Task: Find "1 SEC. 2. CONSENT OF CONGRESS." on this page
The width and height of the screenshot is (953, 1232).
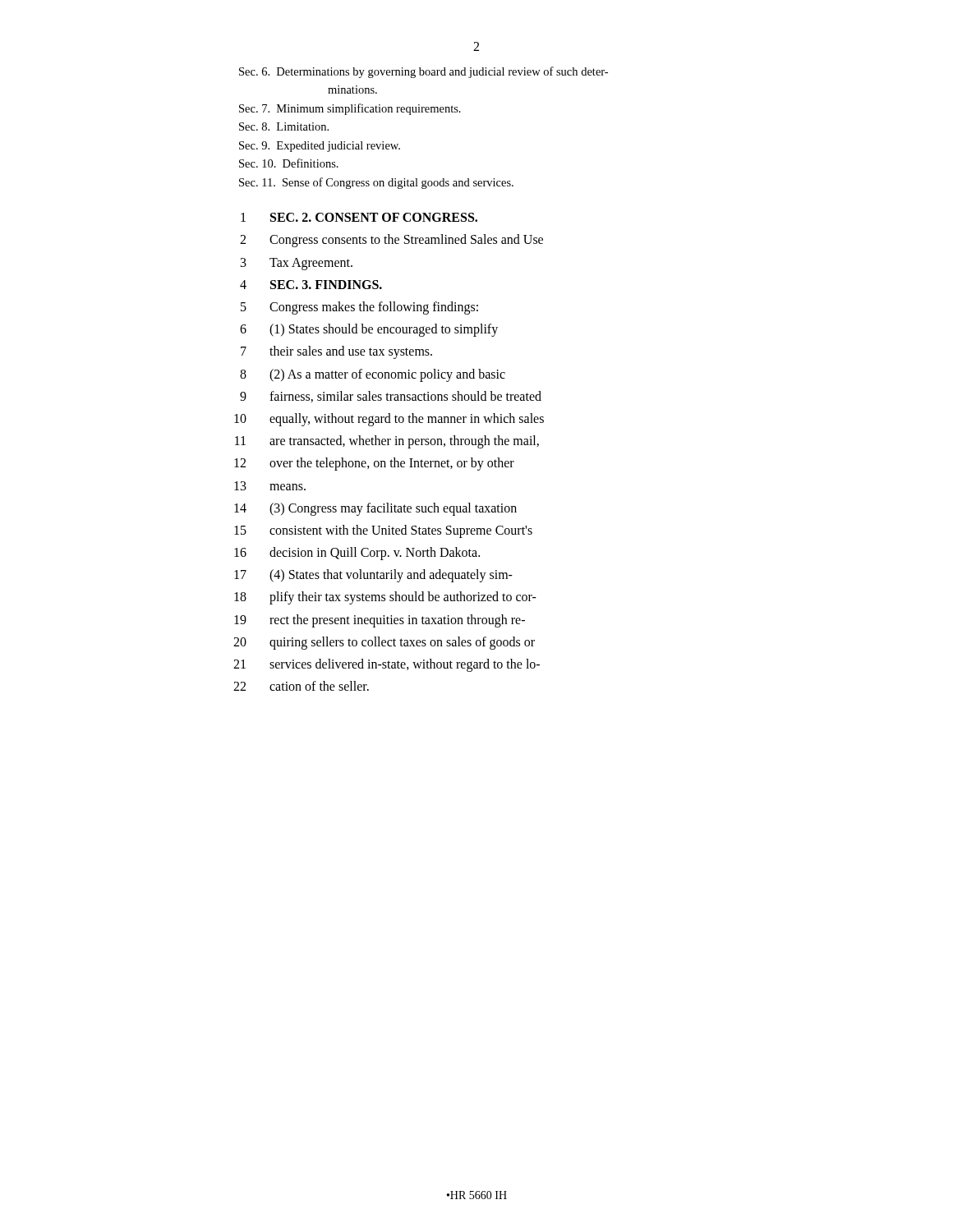Action: click(359, 217)
